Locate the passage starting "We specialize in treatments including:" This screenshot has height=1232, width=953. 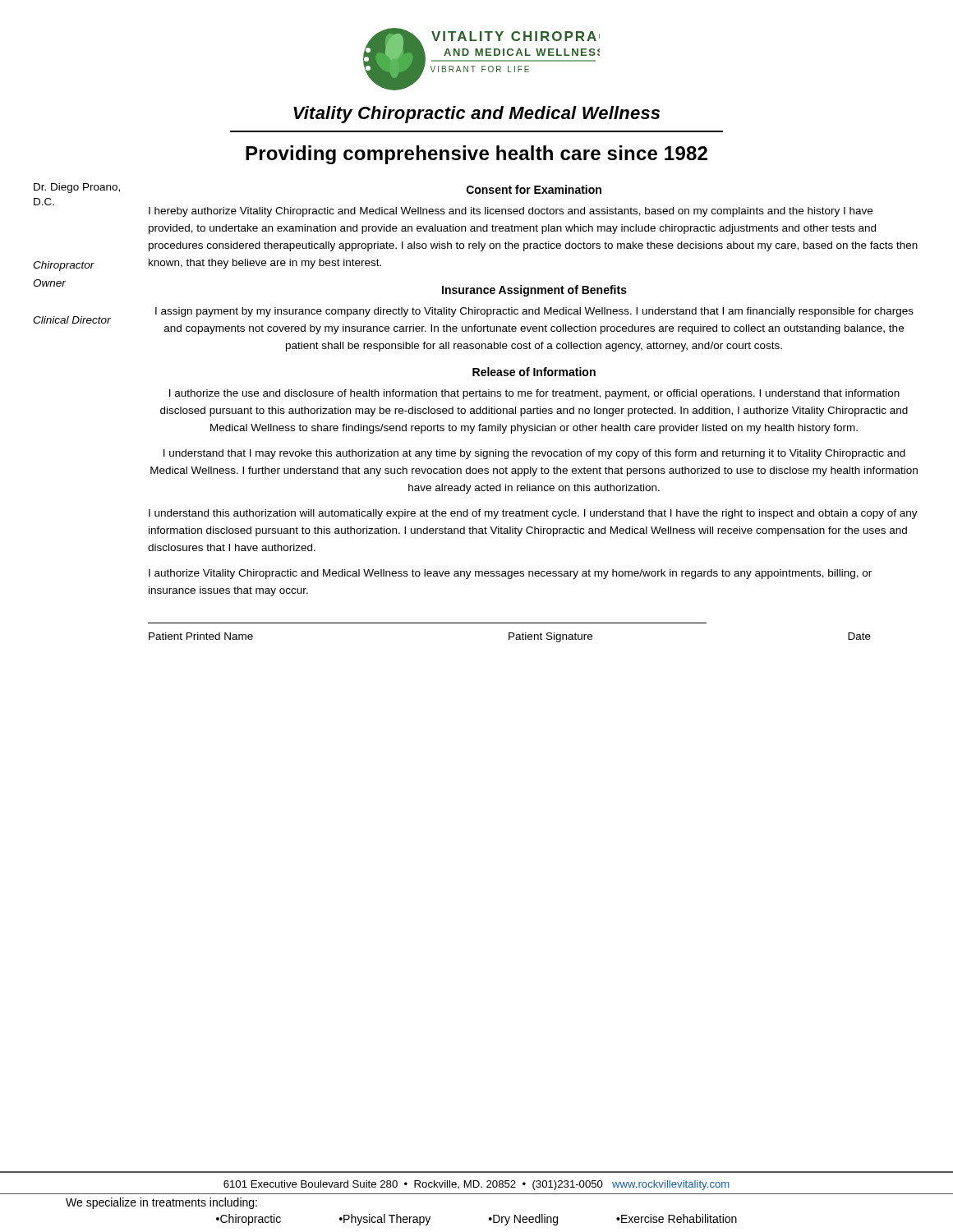(x=162, y=1202)
